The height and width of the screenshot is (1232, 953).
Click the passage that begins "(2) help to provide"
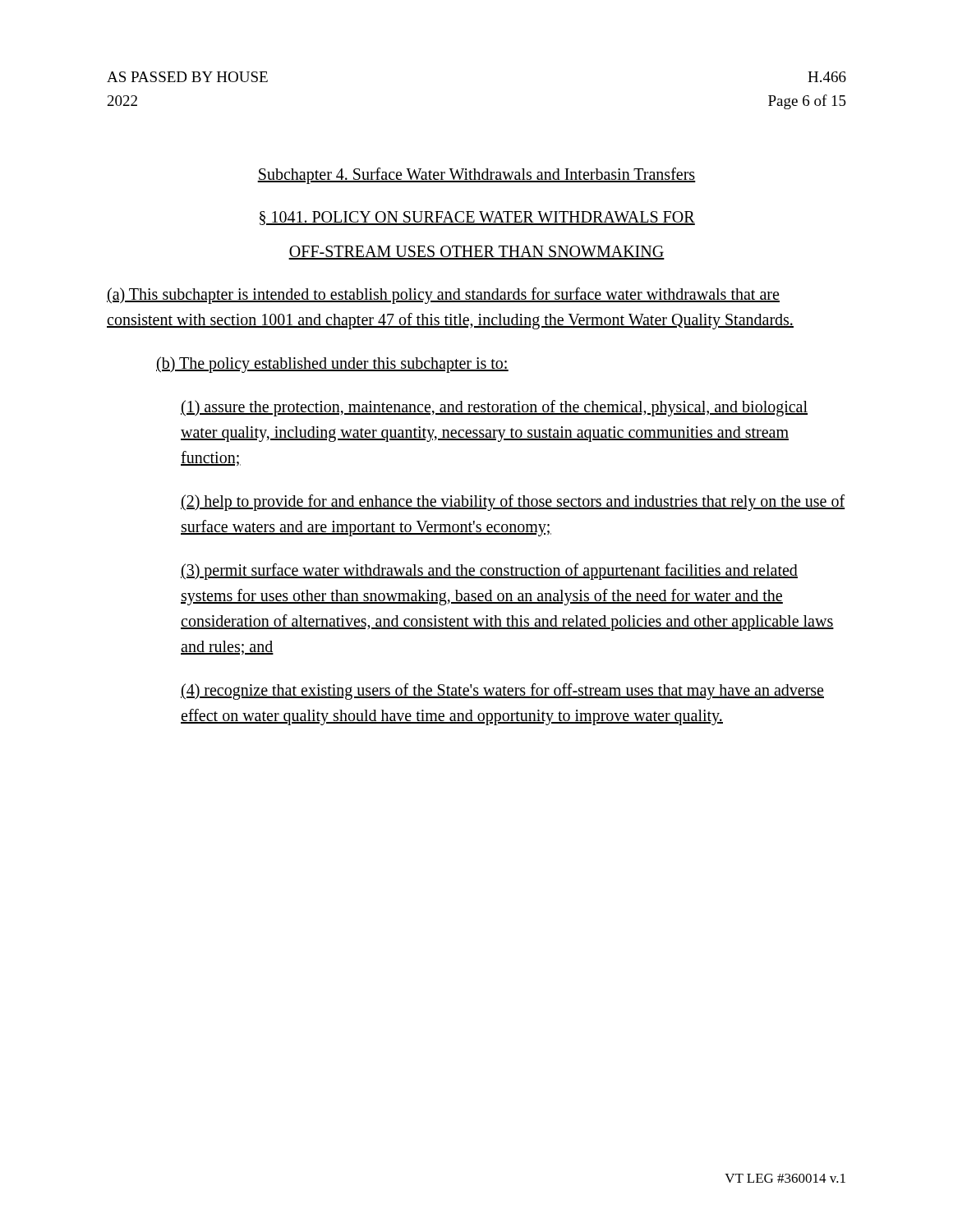513,514
